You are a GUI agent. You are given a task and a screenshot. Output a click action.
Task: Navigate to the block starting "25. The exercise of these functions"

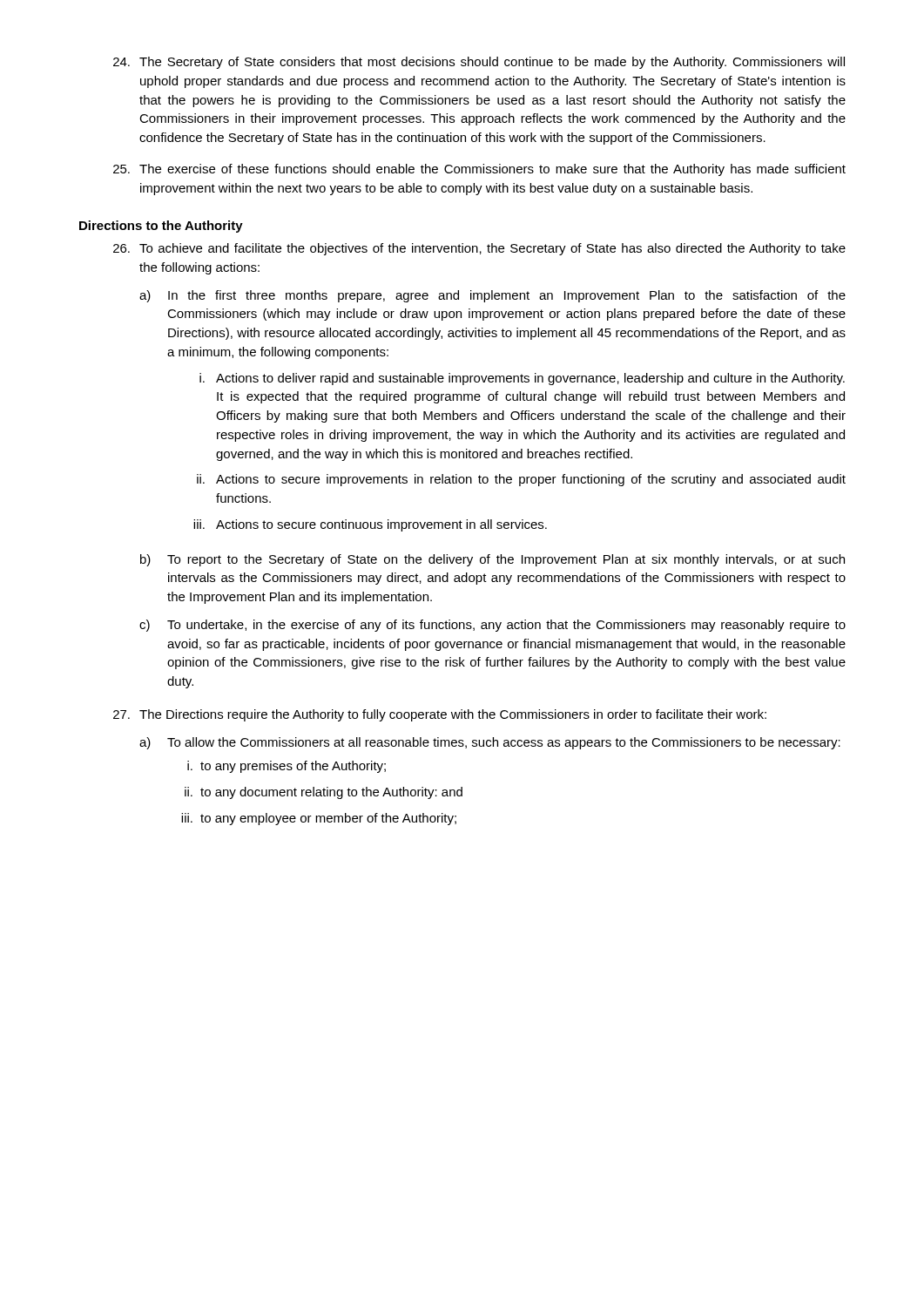tap(462, 178)
